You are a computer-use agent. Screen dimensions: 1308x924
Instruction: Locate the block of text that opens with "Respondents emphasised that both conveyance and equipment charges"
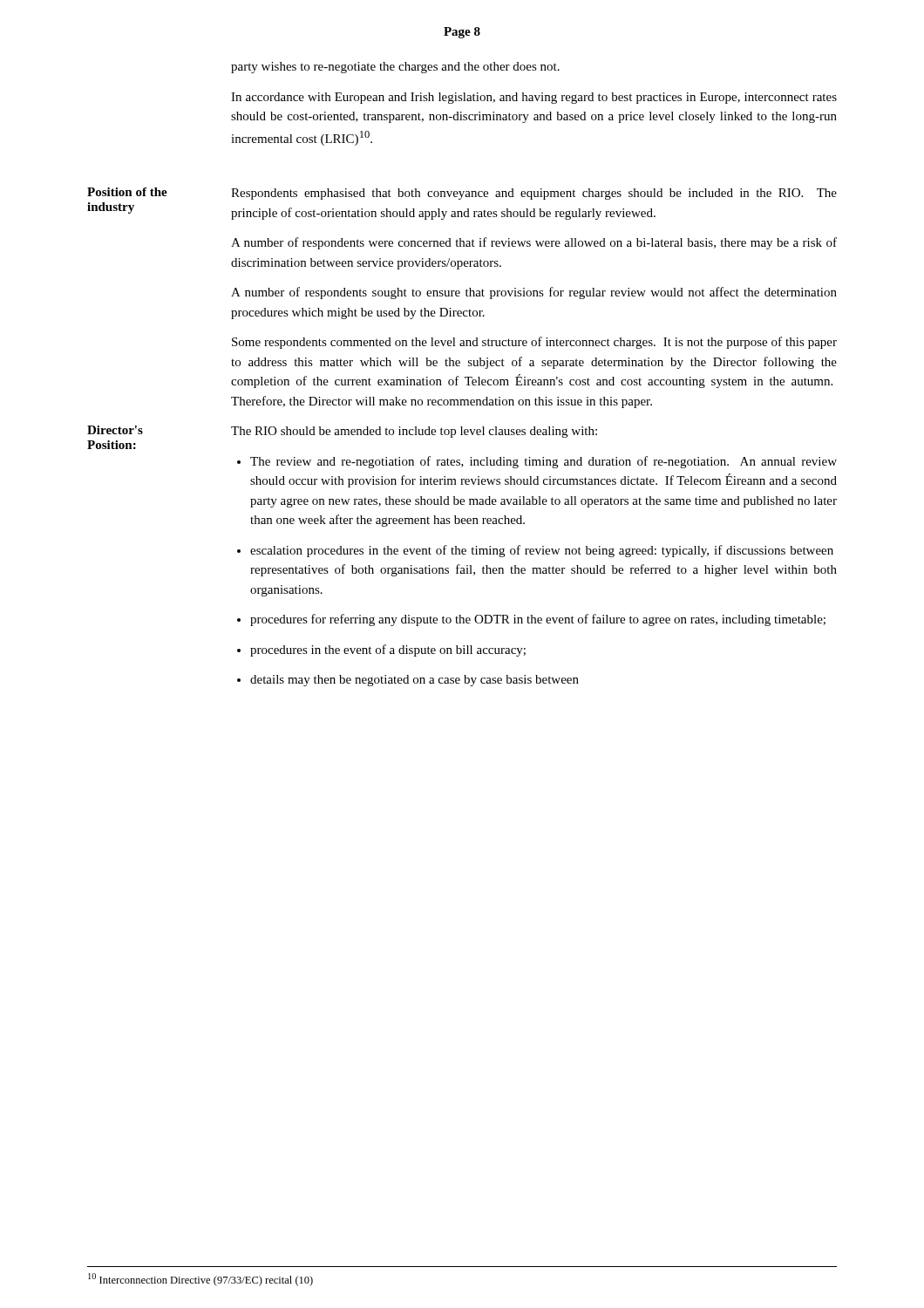pos(534,297)
